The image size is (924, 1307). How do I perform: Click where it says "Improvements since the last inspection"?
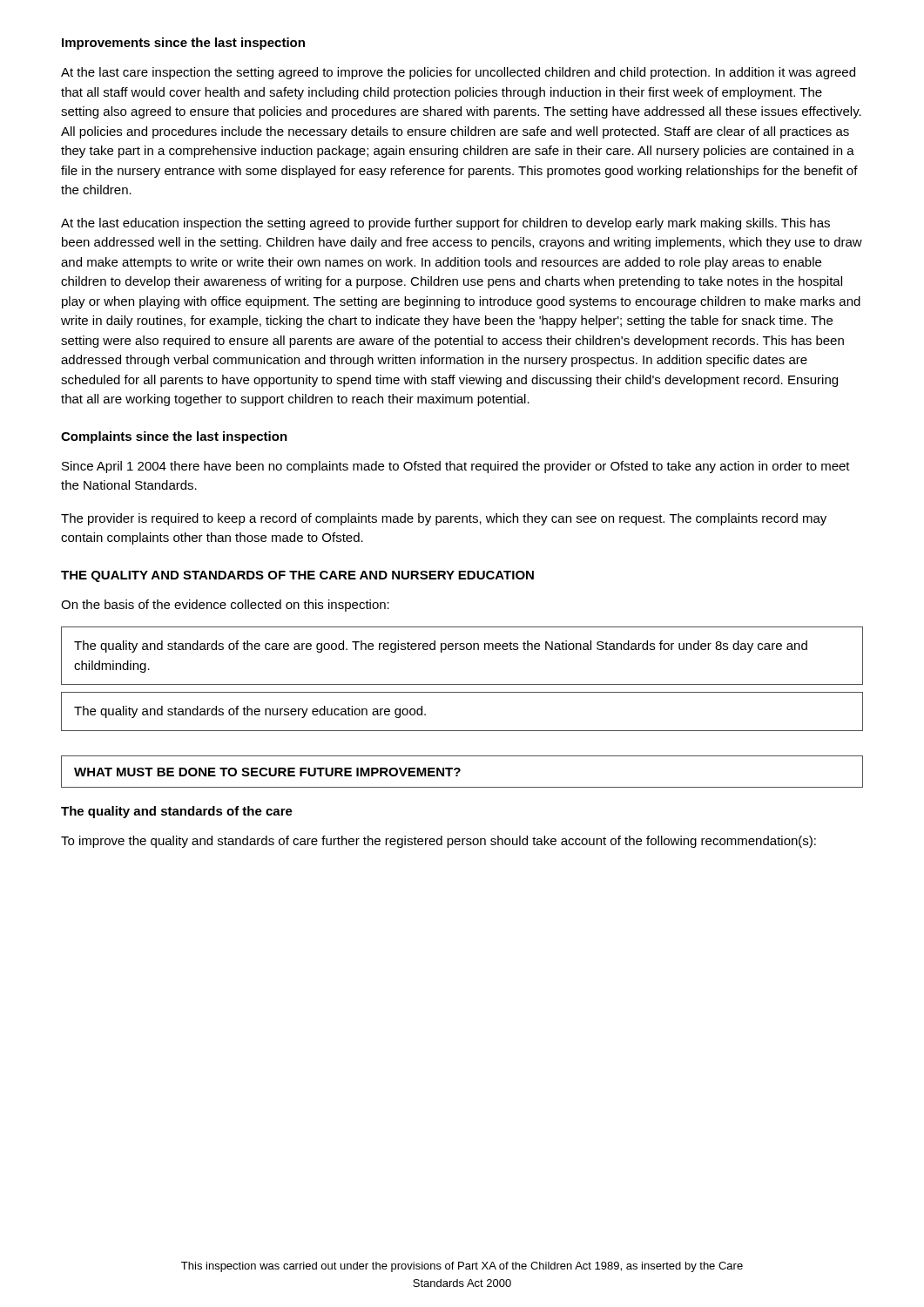point(183,44)
